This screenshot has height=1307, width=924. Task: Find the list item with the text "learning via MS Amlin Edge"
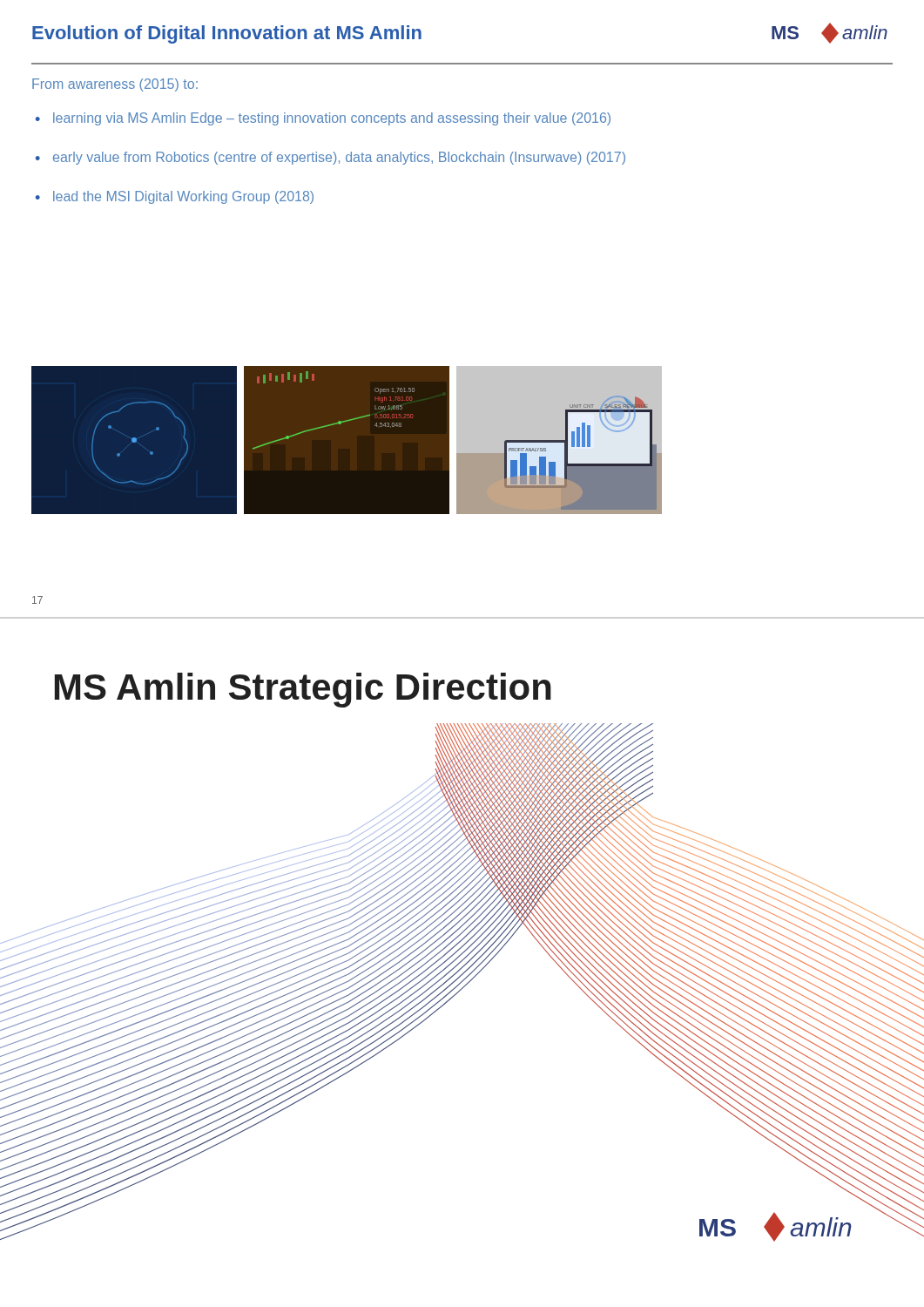(x=332, y=118)
